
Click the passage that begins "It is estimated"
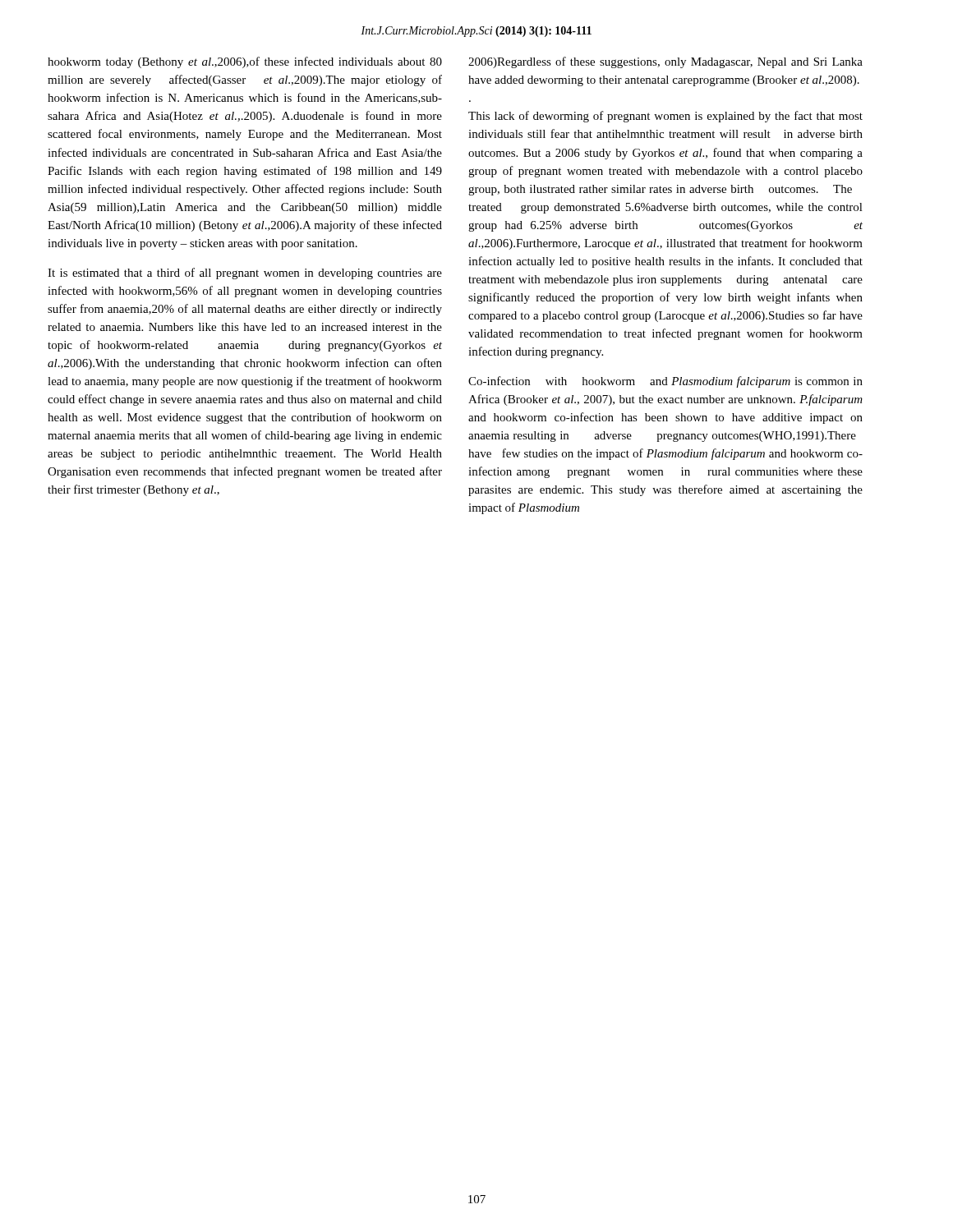tap(245, 381)
